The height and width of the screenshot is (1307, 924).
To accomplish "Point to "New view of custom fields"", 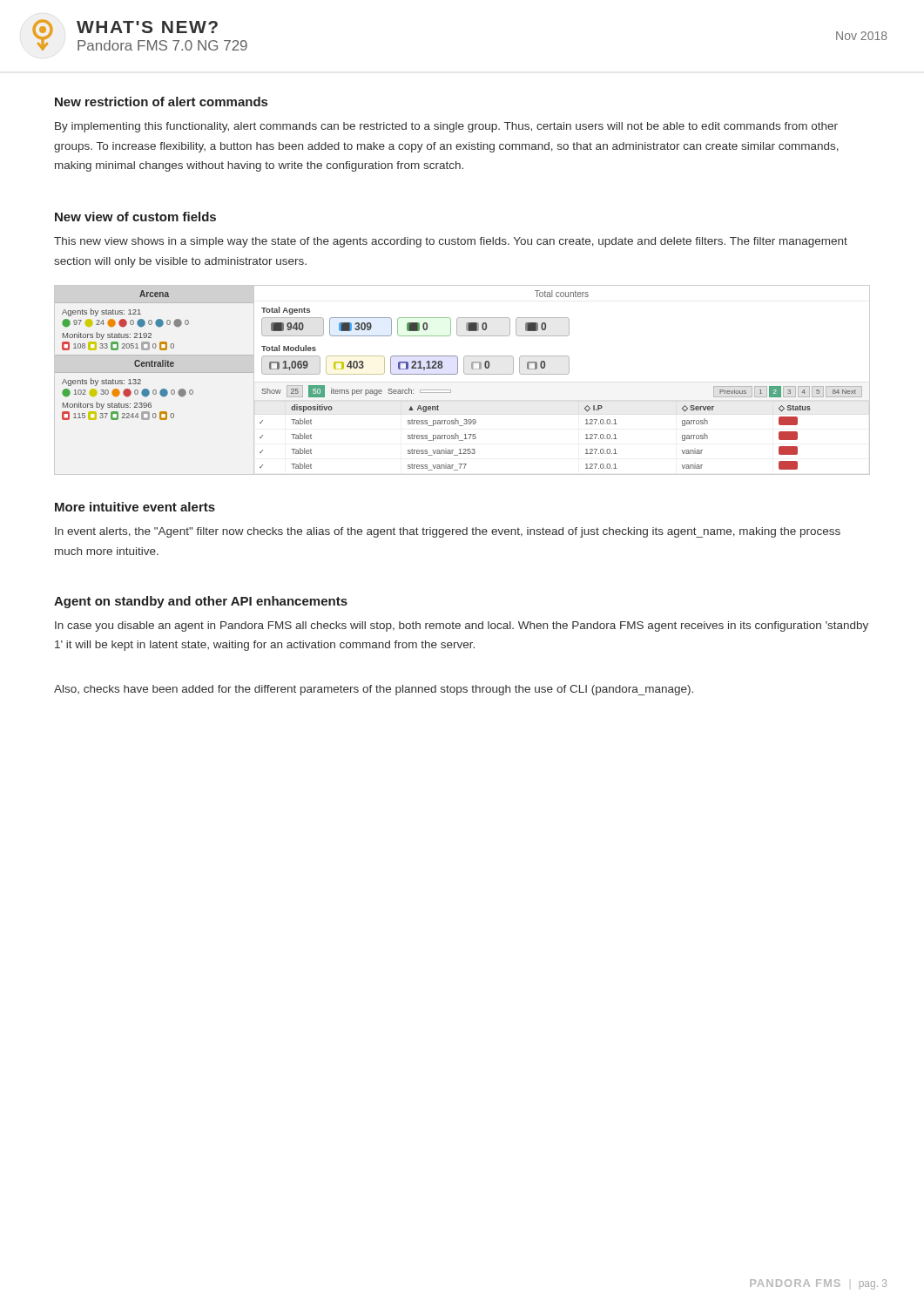I will tap(135, 217).
